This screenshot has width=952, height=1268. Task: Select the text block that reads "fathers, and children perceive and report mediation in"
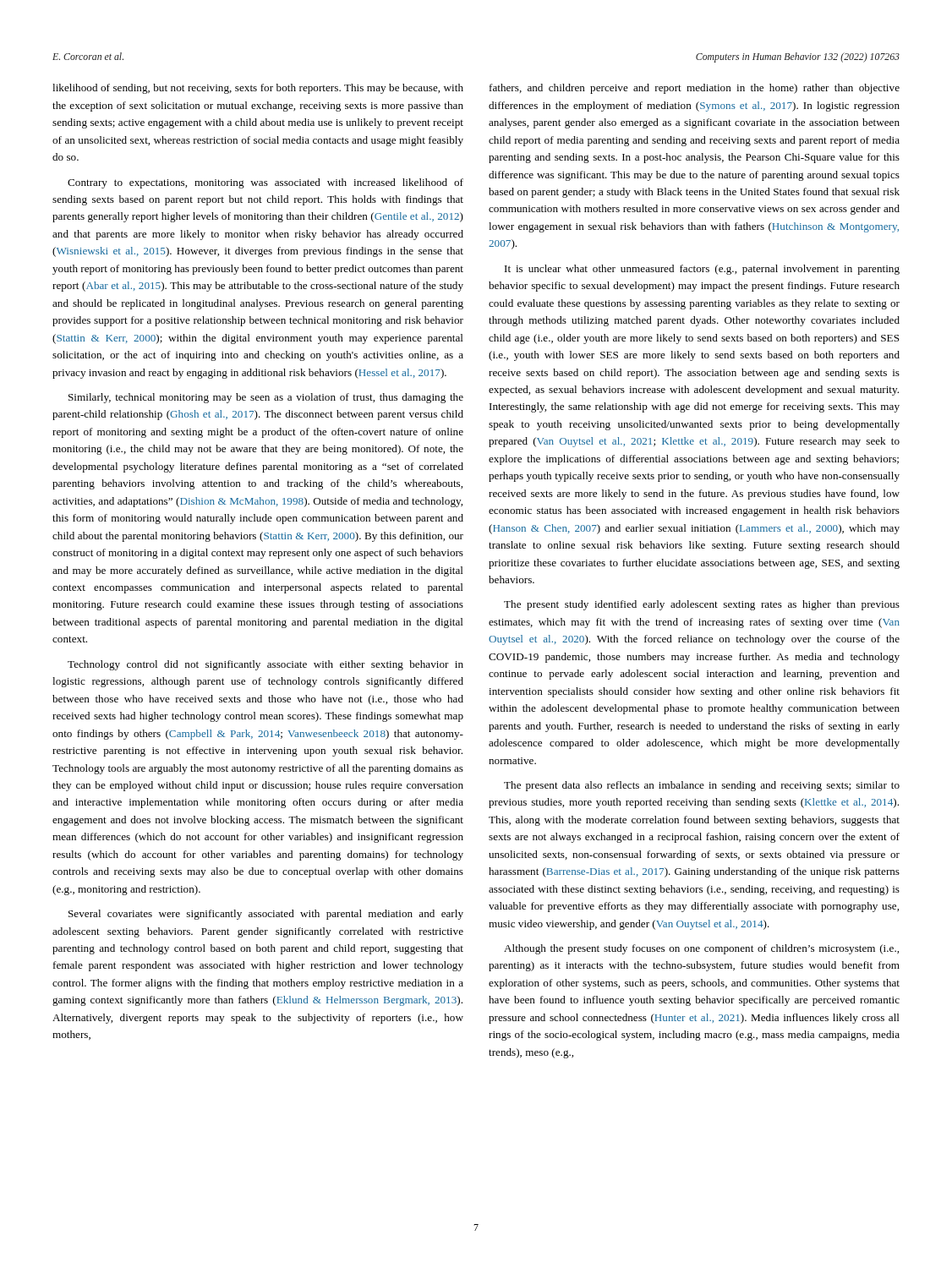[x=694, y=166]
